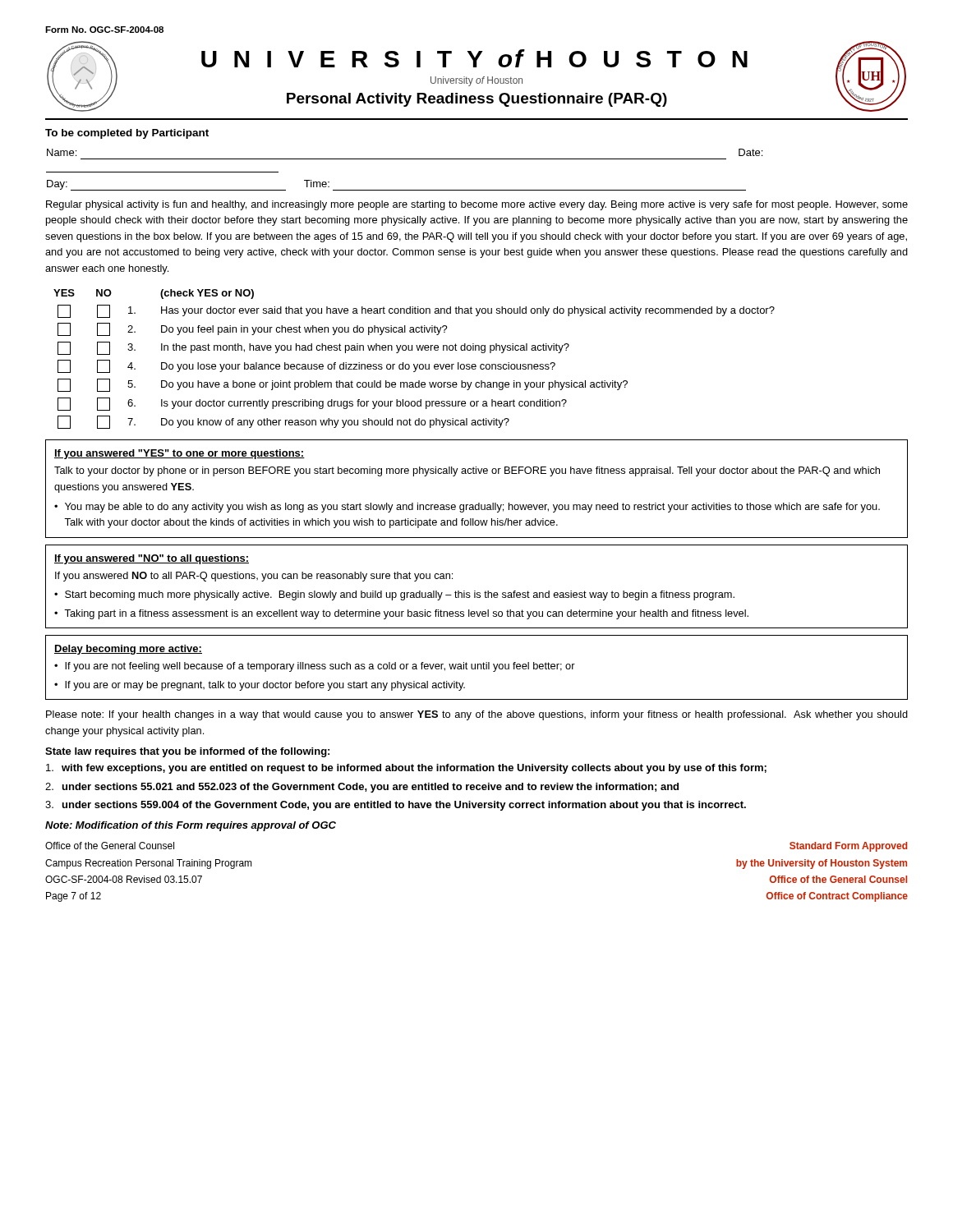Screen dimensions: 1232x953
Task: Find the text starting "Talk to your doctor by phone or in"
Action: point(467,478)
